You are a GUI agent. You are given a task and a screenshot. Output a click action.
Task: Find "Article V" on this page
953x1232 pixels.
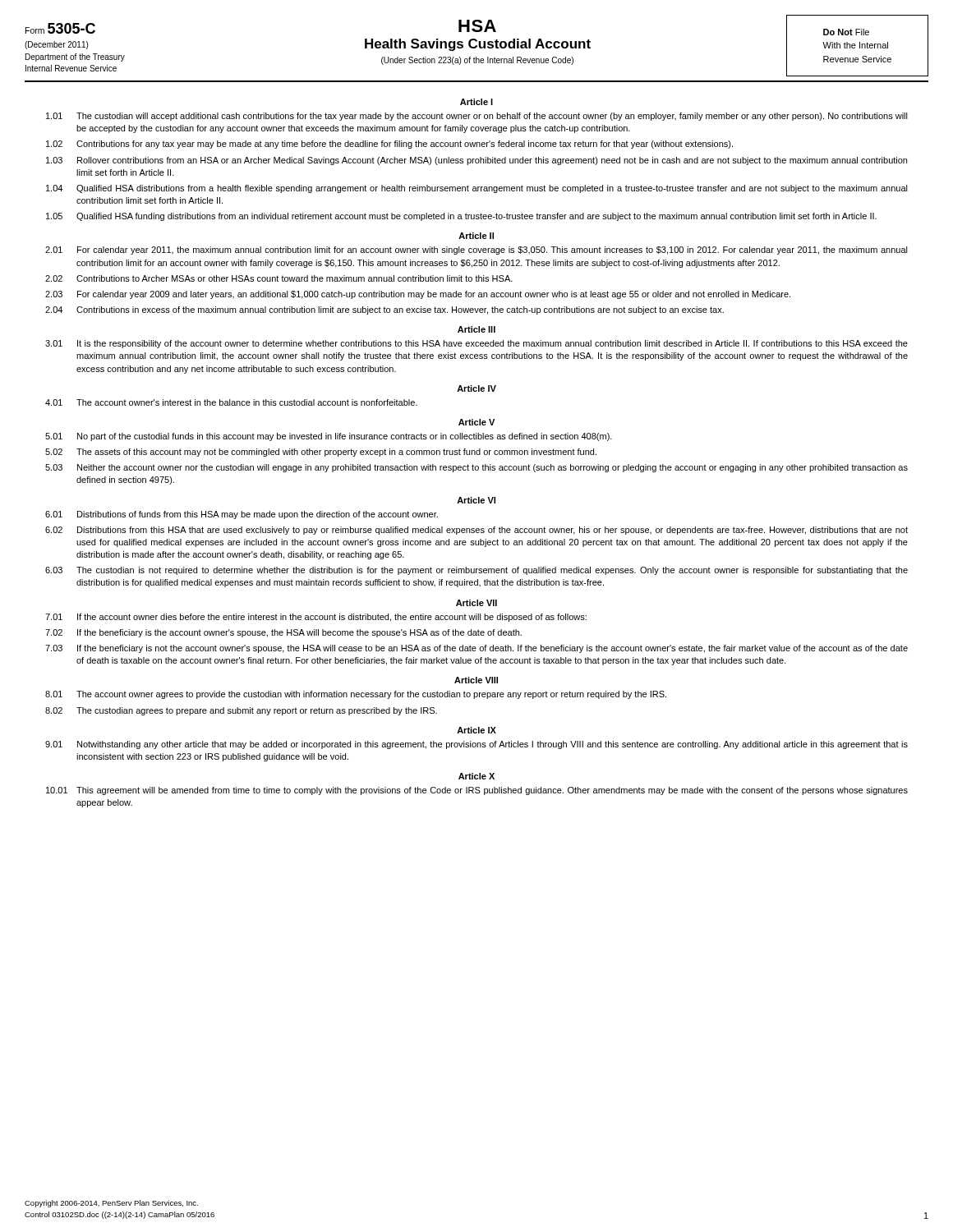point(476,422)
